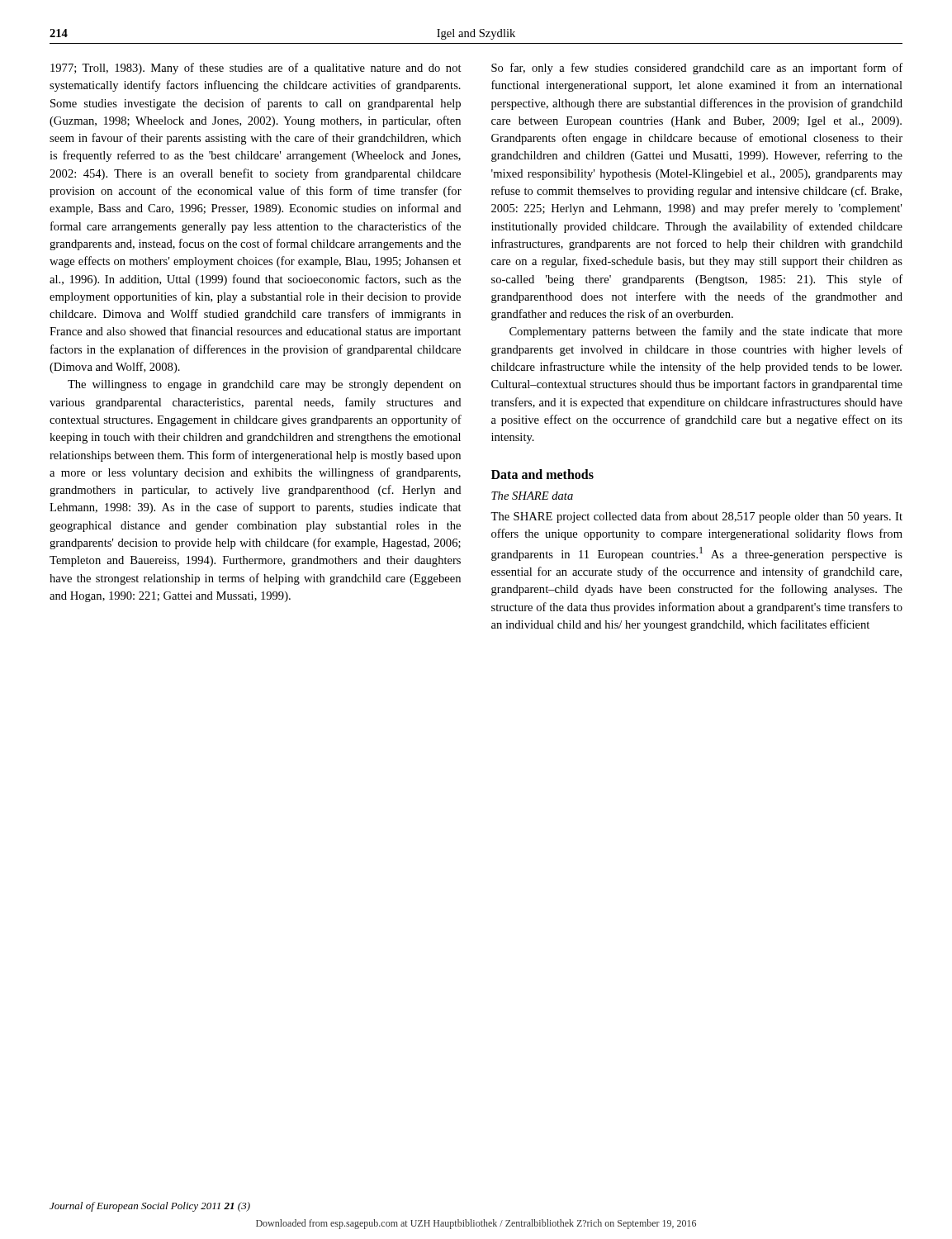The height and width of the screenshot is (1239, 952).
Task: Point to the text block starting "The willingness to"
Action: [x=255, y=490]
